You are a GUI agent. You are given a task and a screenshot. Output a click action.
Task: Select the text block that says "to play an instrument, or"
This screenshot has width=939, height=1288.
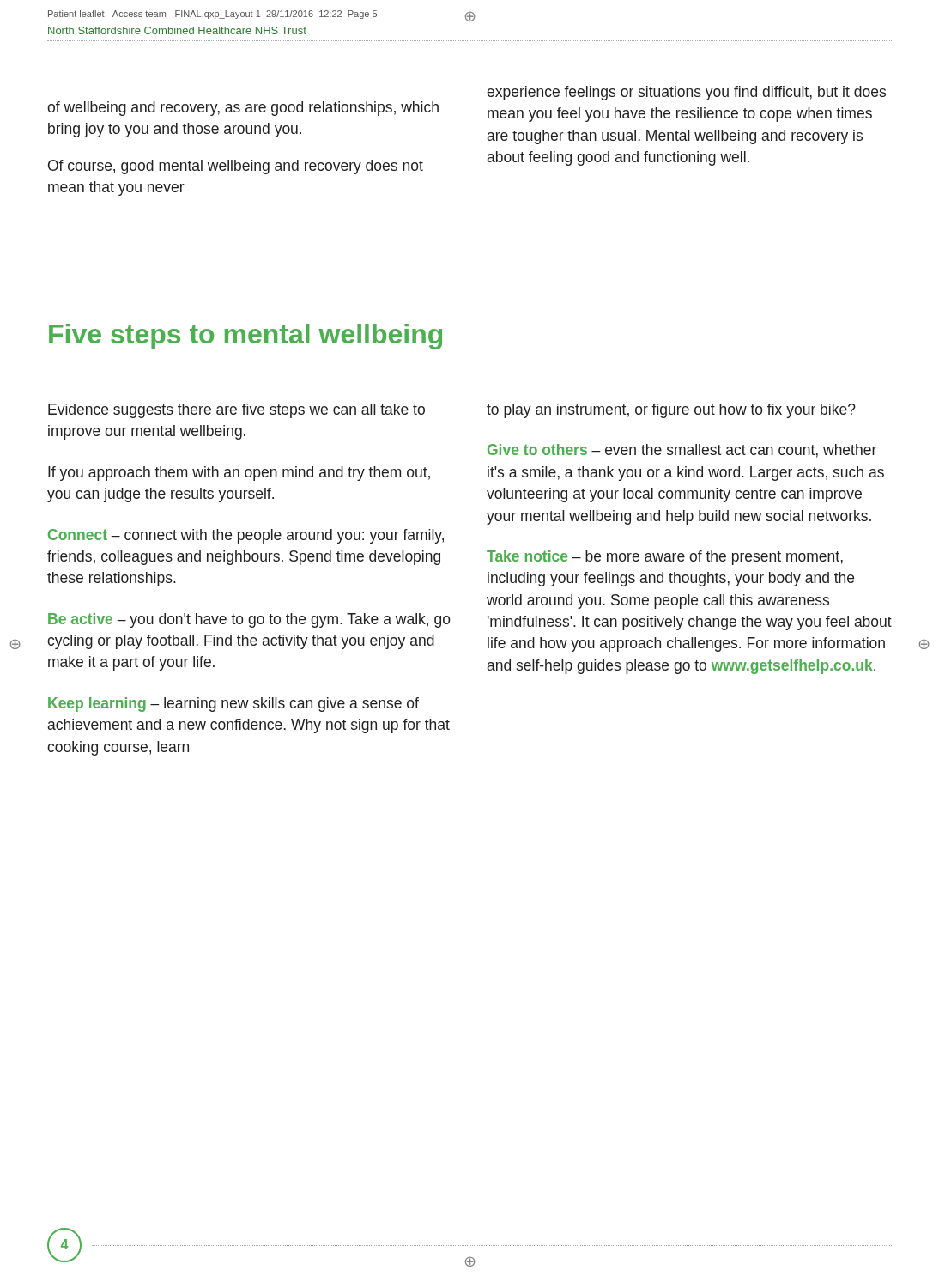point(671,411)
